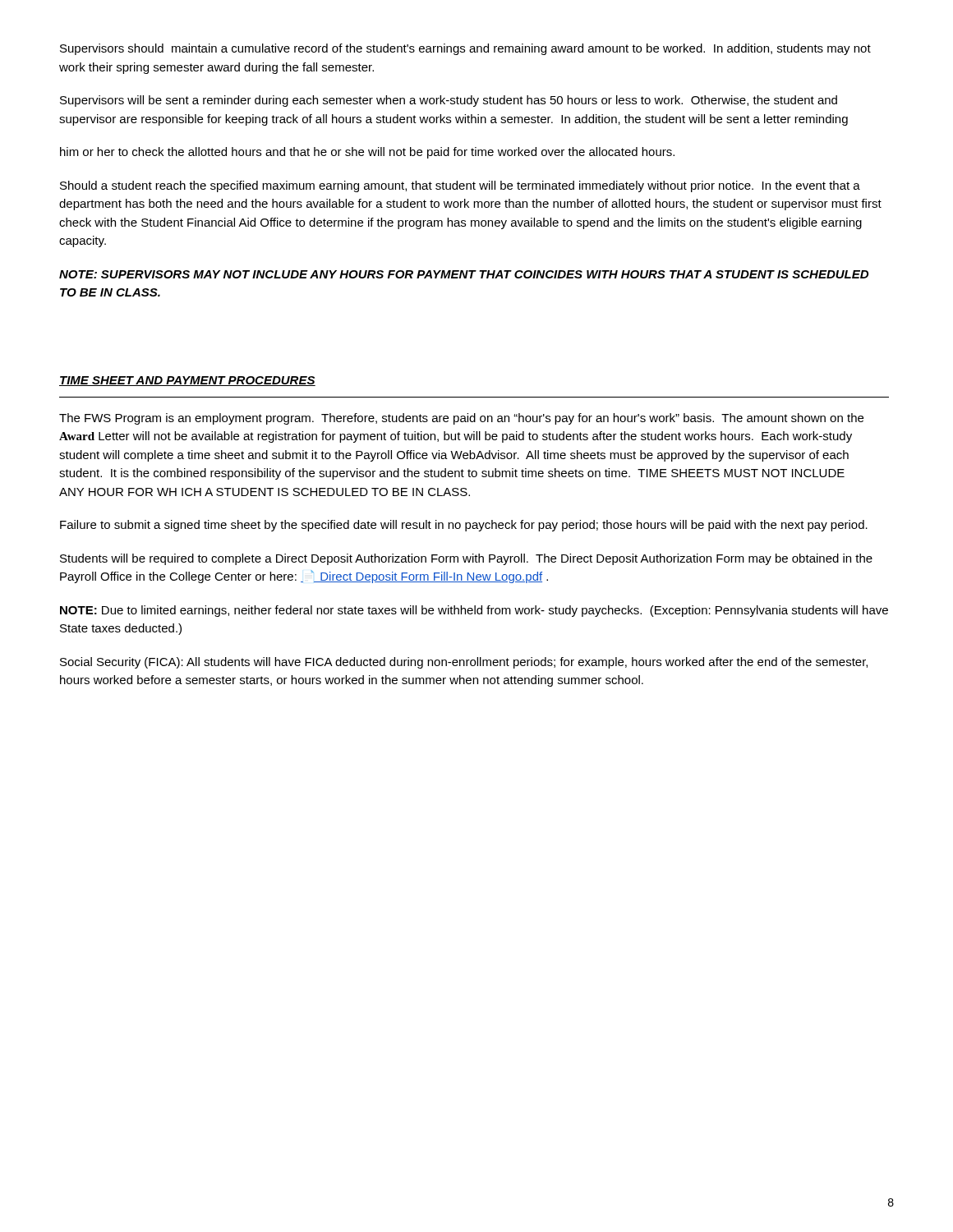Point to the text starting "Supervisors will be sent a"
The width and height of the screenshot is (953, 1232).
(454, 109)
